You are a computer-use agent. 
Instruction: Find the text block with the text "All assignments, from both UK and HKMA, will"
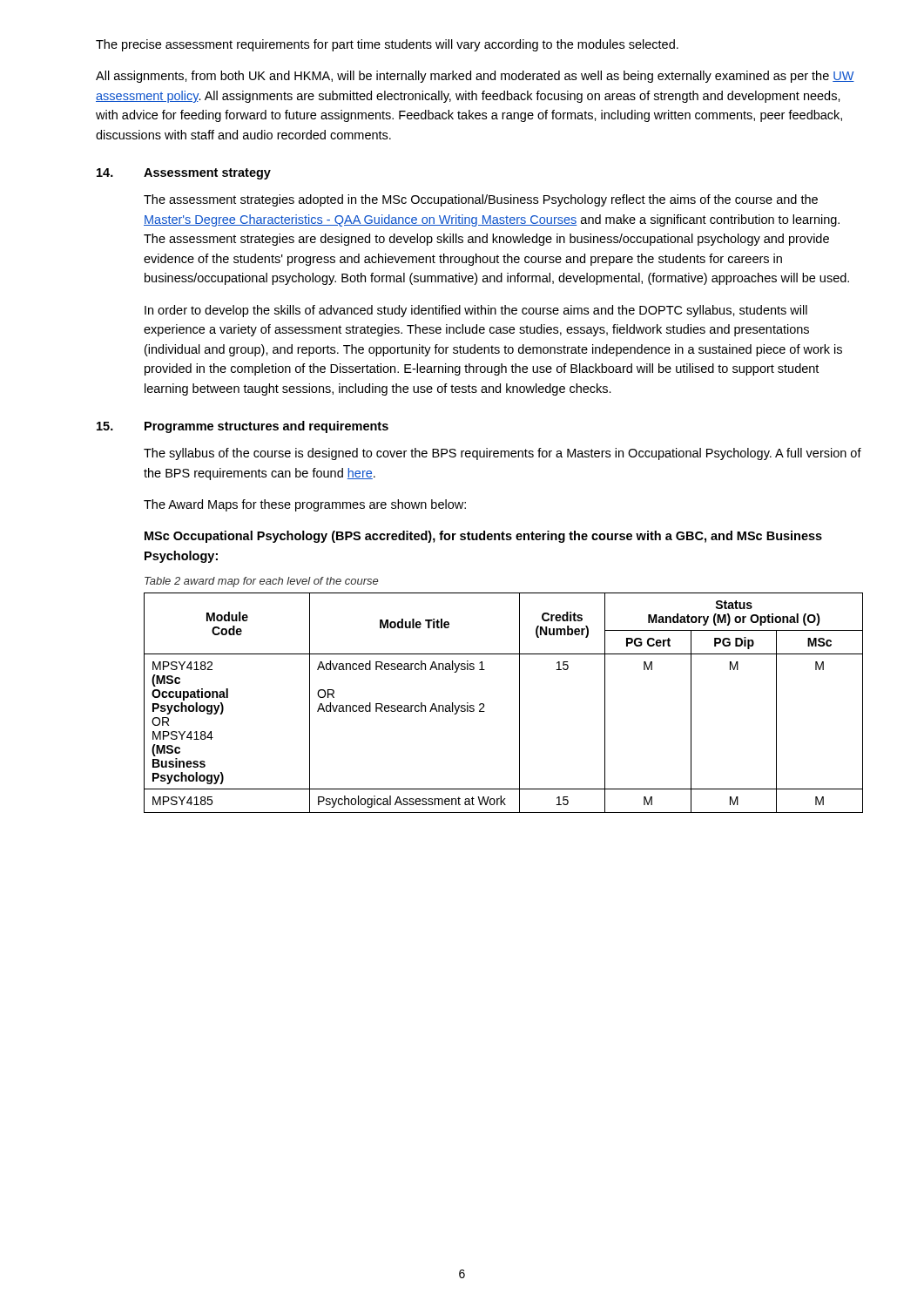475,106
